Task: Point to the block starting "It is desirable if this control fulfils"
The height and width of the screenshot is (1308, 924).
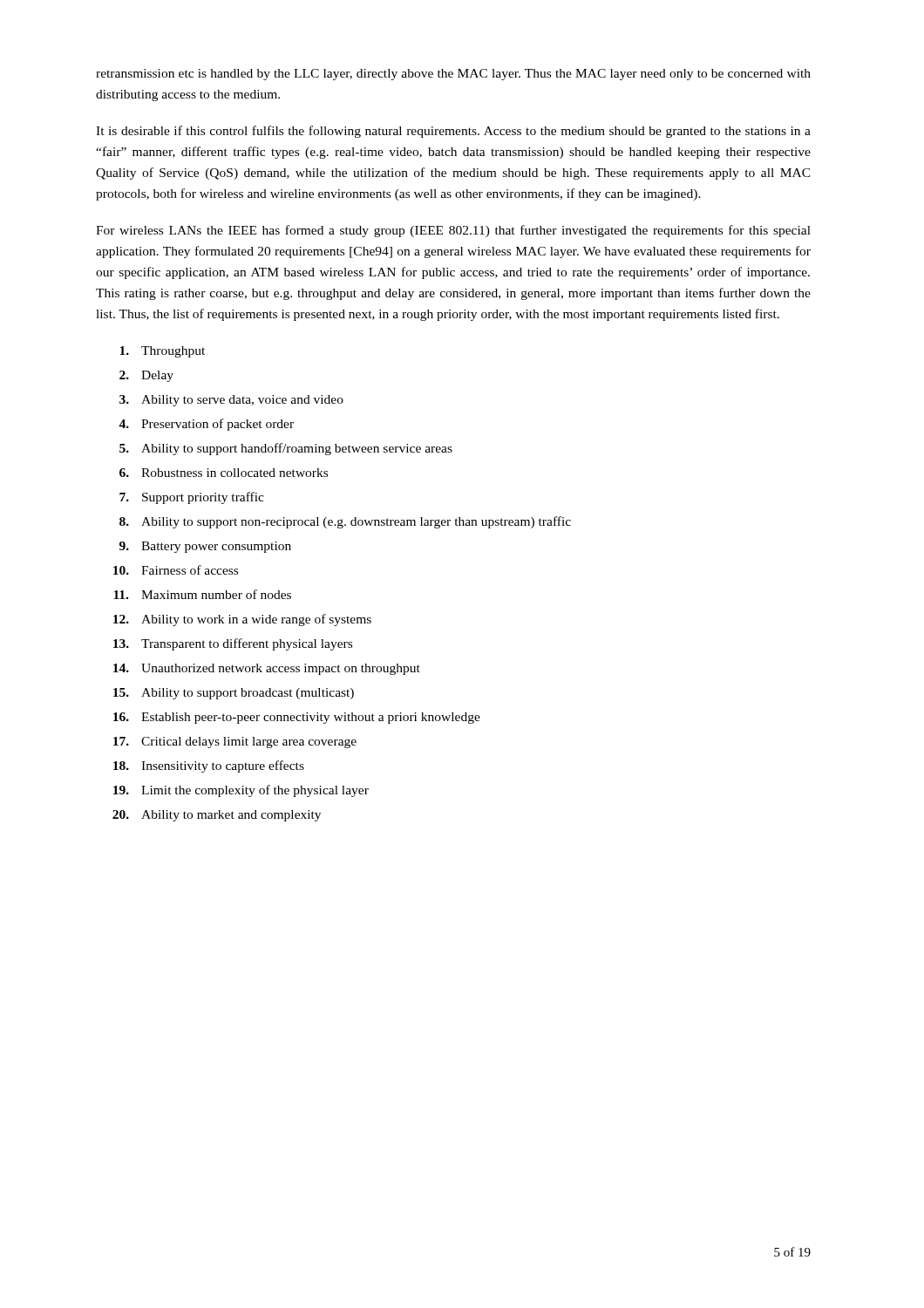Action: tap(453, 162)
